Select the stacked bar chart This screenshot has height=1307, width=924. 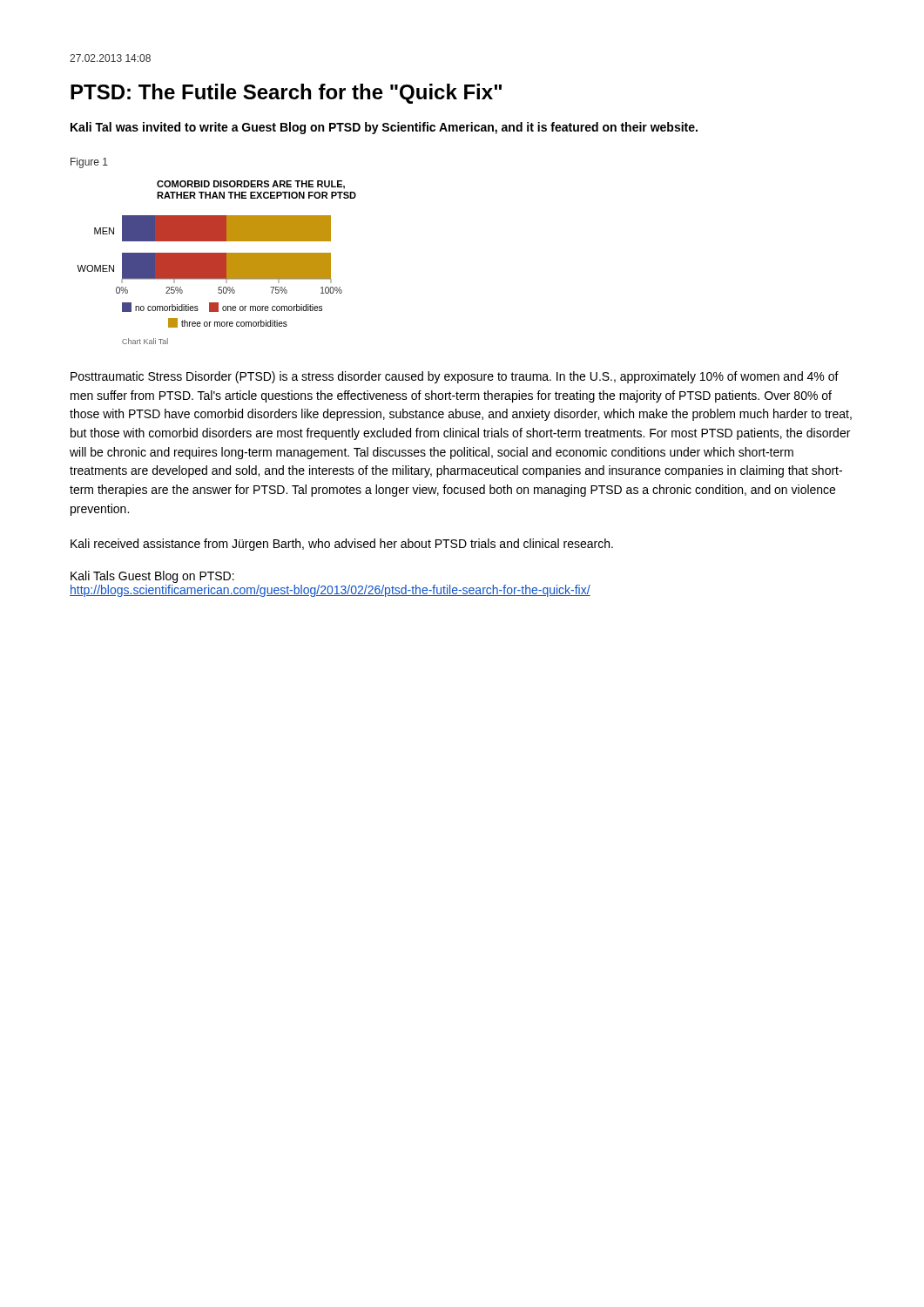coord(253,259)
